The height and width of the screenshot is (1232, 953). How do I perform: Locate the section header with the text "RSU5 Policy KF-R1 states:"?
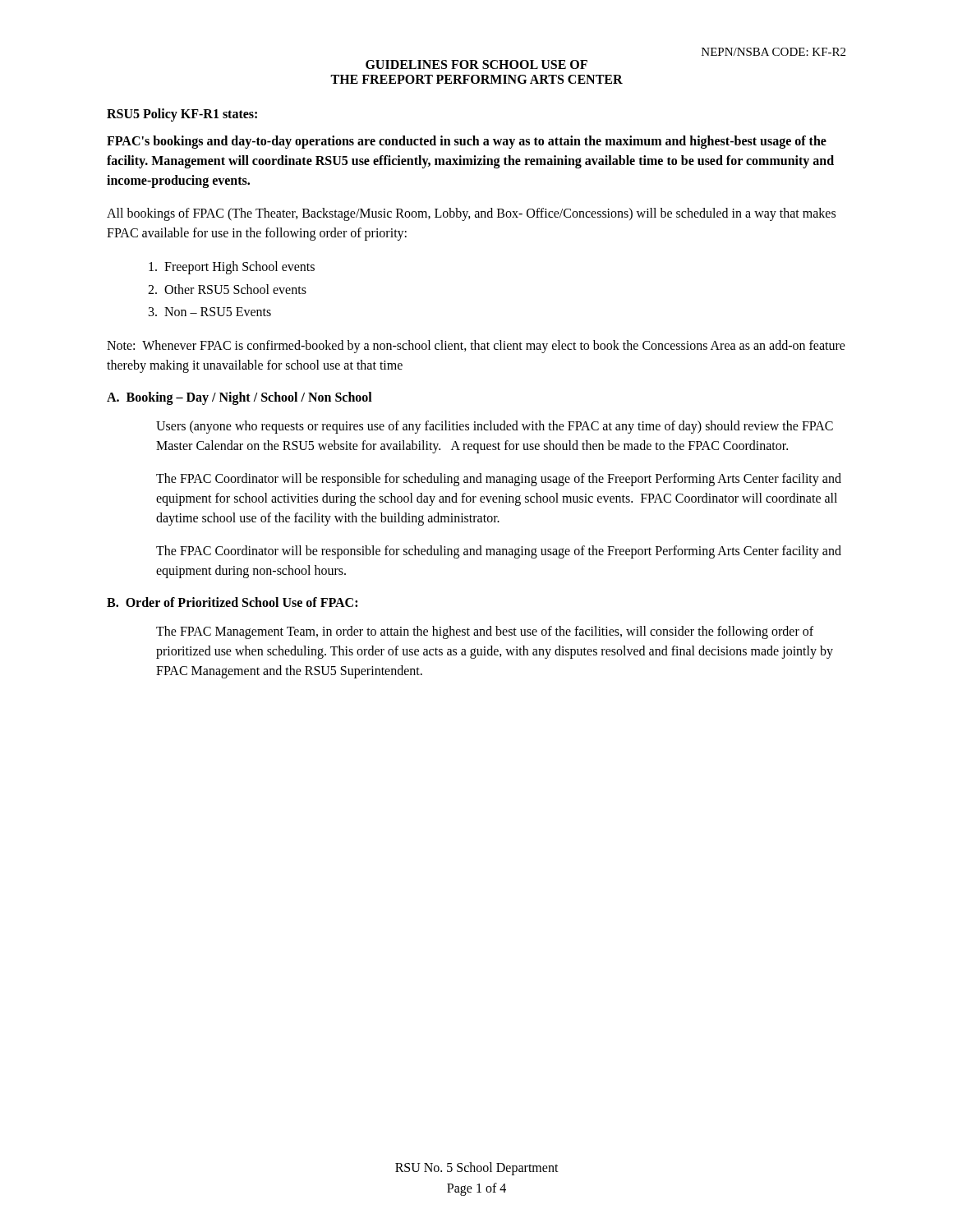[x=183, y=114]
